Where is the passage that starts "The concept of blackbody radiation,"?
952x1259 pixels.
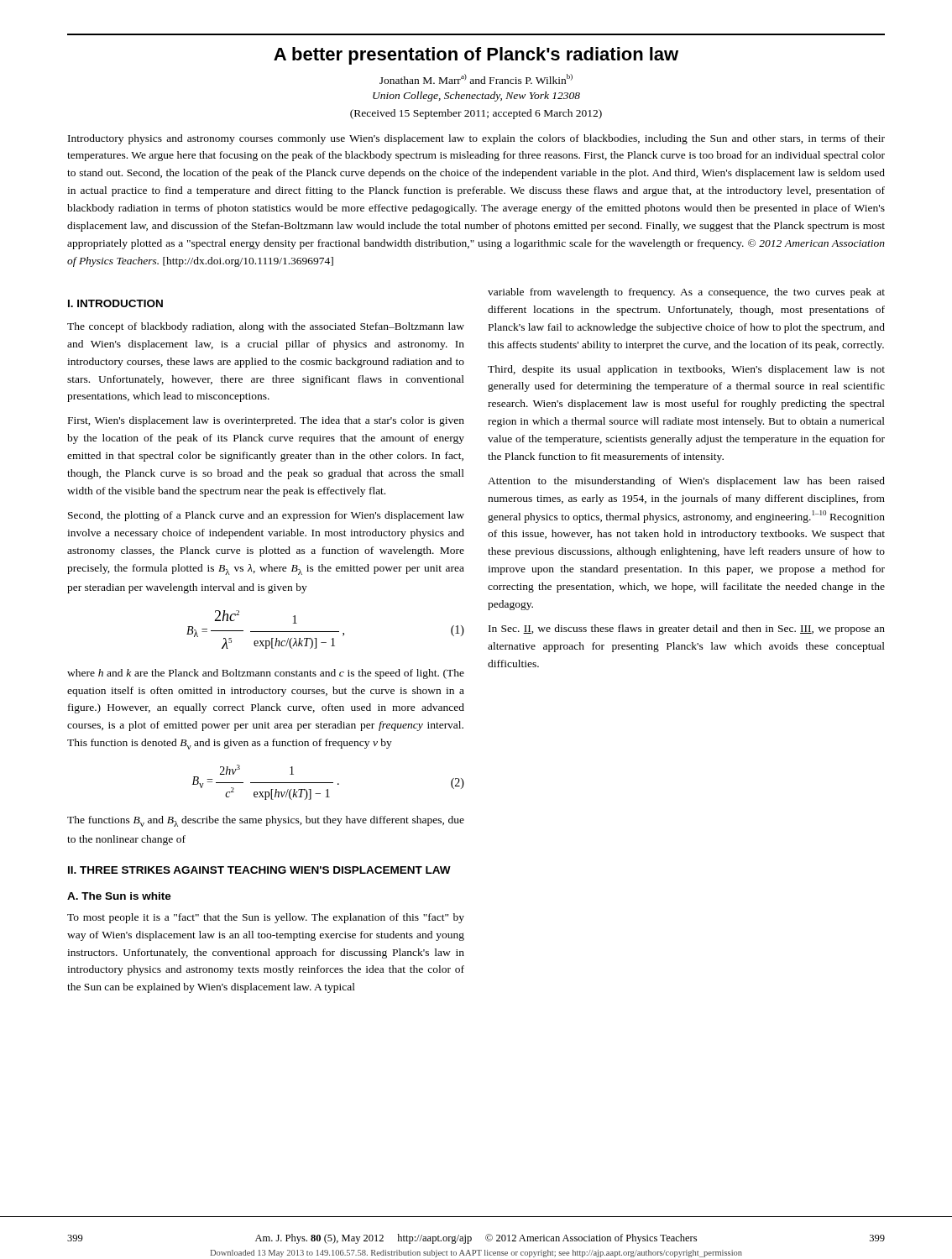tap(266, 457)
